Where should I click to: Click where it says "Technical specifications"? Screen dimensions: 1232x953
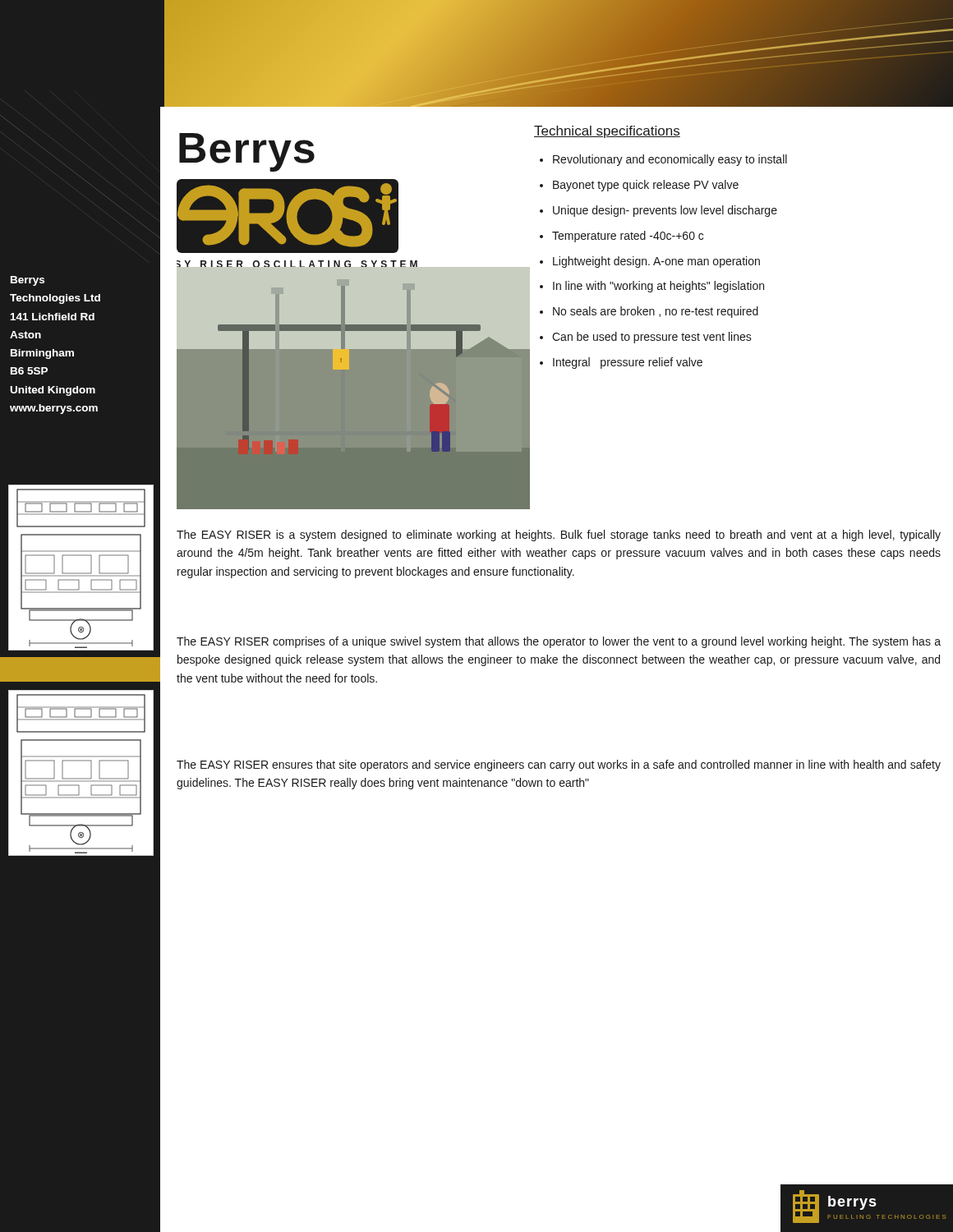pos(607,132)
